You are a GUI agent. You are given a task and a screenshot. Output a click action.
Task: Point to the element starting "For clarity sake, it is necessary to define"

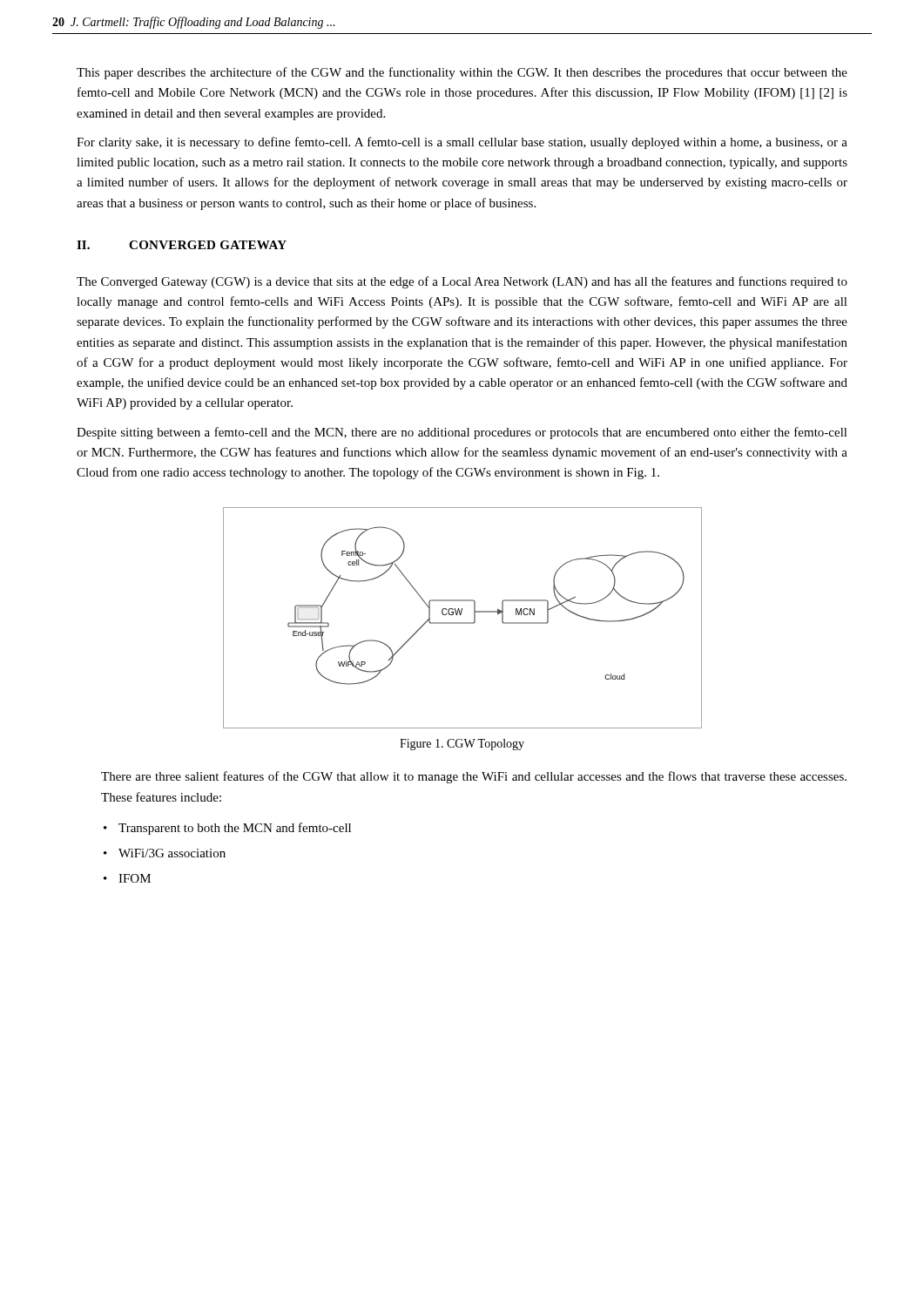(x=462, y=173)
